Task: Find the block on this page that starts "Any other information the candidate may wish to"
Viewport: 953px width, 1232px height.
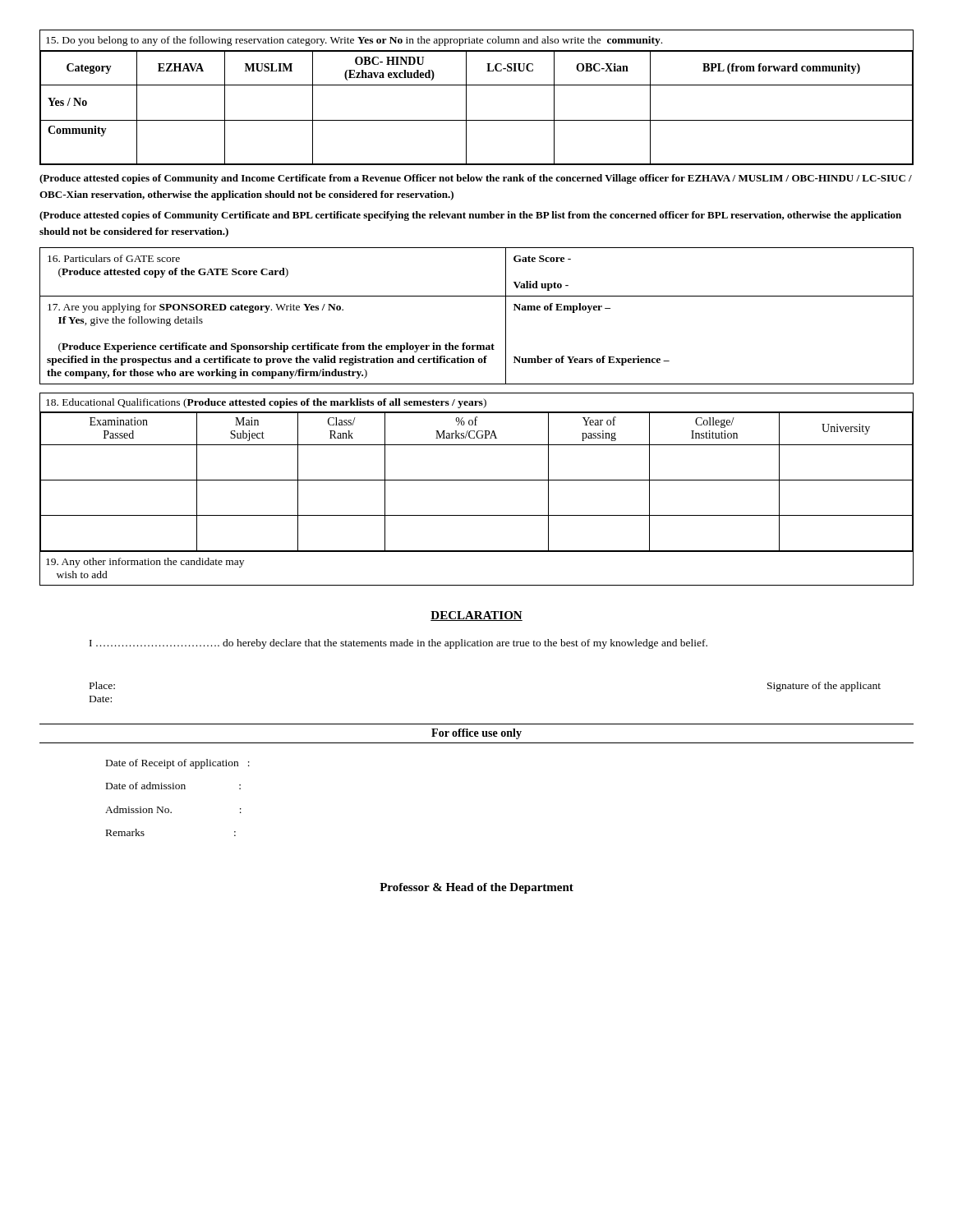Action: click(145, 568)
